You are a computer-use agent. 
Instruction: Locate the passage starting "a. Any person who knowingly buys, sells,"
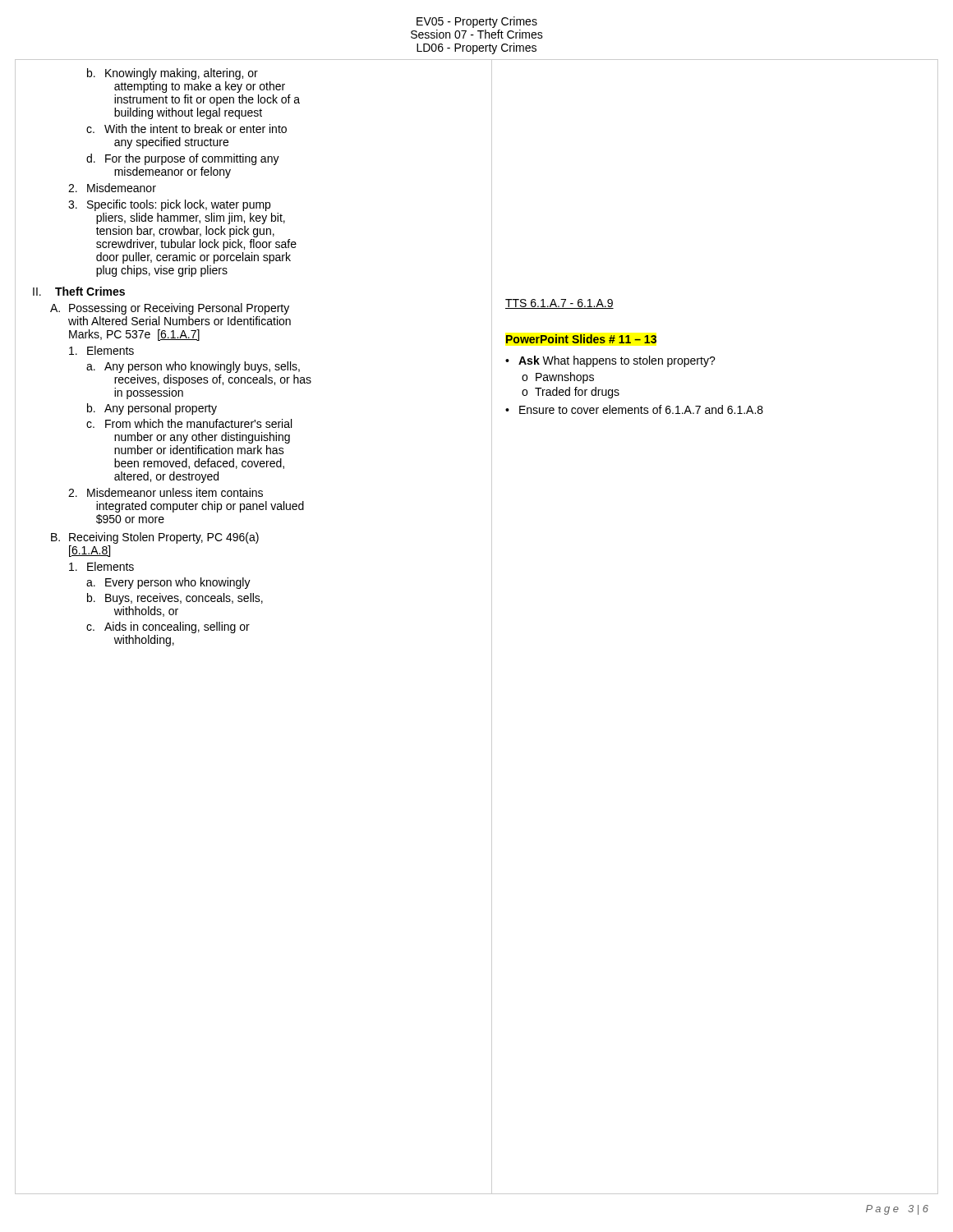pos(282,379)
